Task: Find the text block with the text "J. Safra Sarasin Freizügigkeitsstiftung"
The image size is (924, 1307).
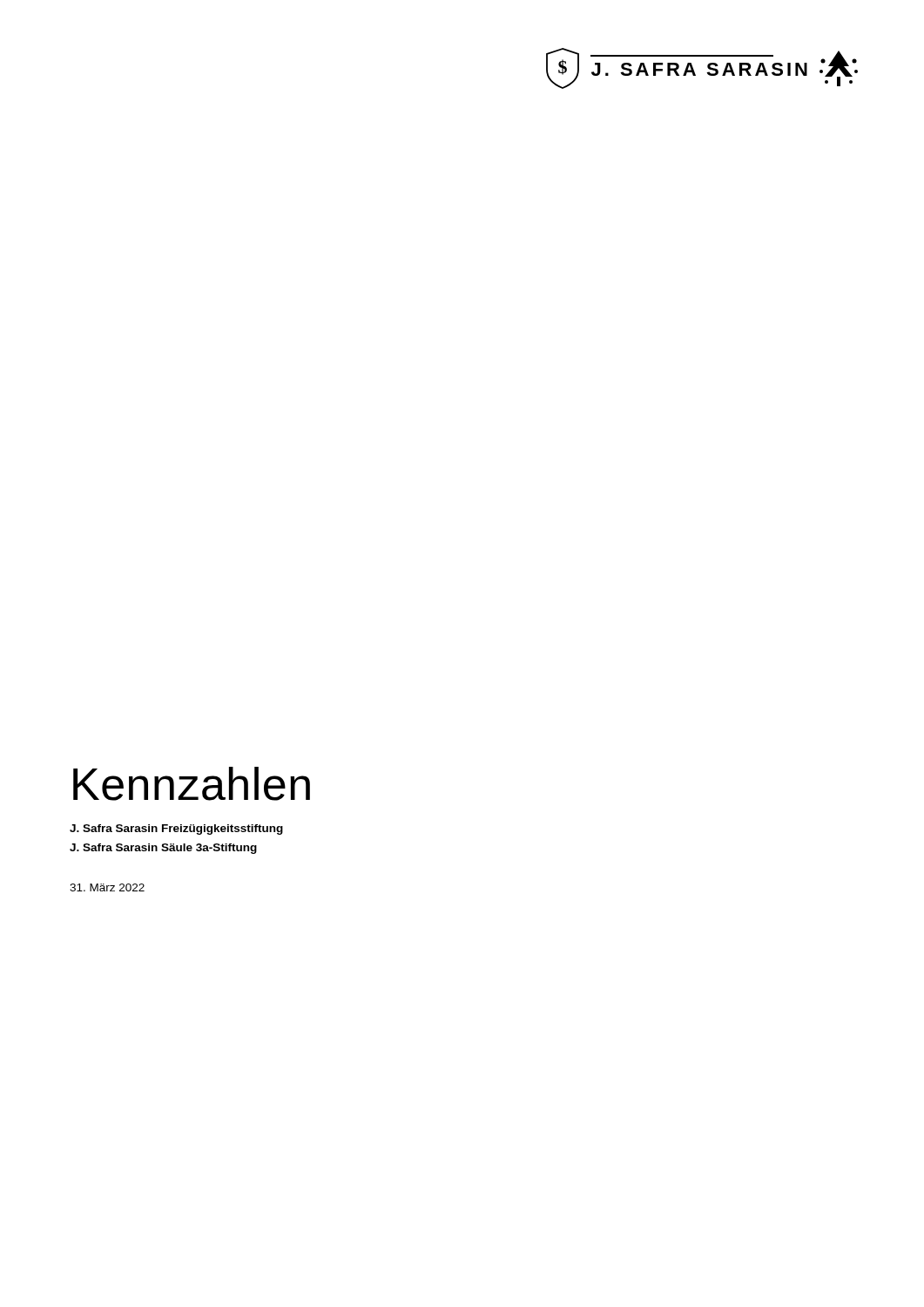Action: coord(191,838)
